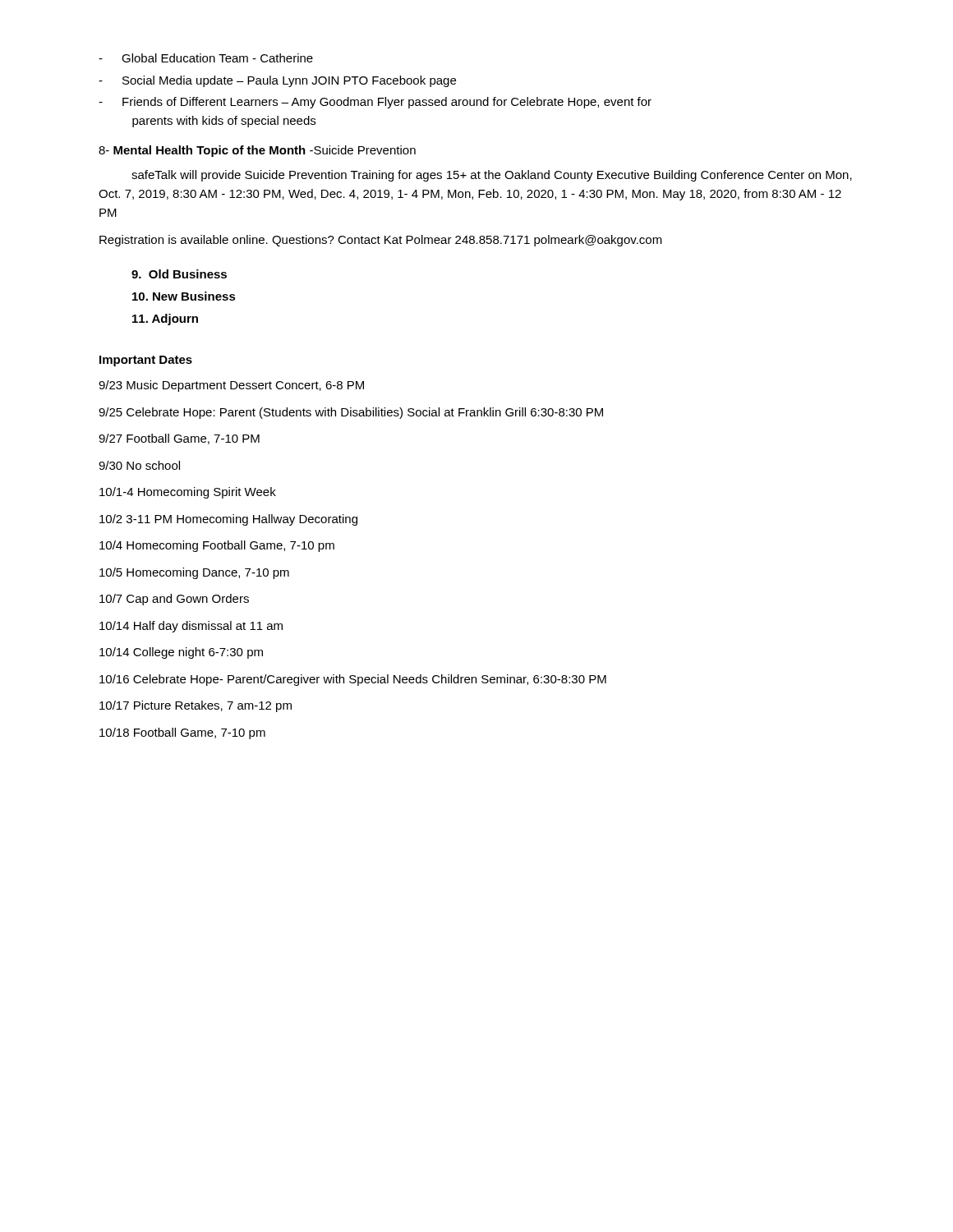Select the text that says "10/5 Homecoming Dance, 7-10 pm"
Screen dimensions: 1232x953
pos(194,572)
